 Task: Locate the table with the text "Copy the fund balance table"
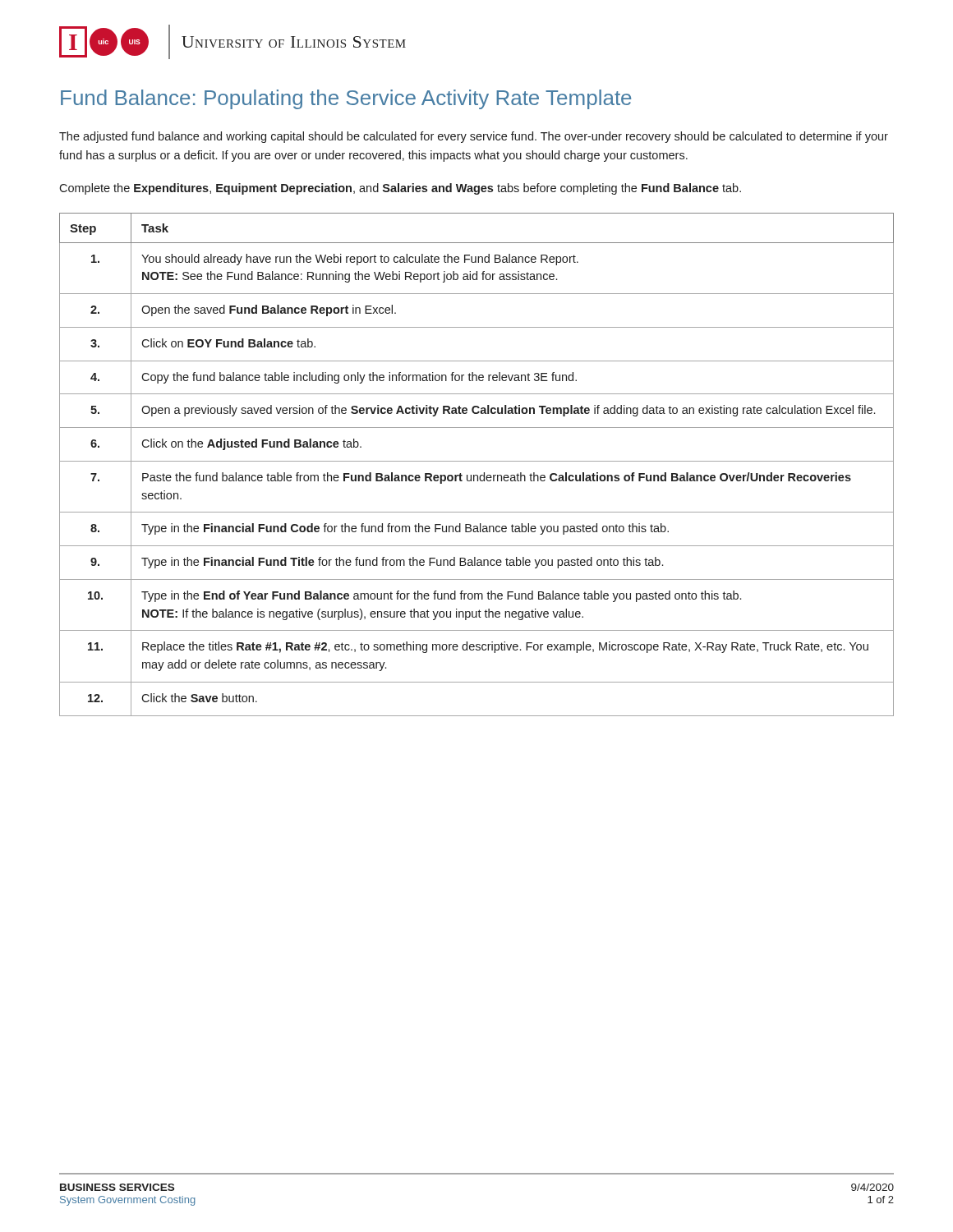(476, 464)
